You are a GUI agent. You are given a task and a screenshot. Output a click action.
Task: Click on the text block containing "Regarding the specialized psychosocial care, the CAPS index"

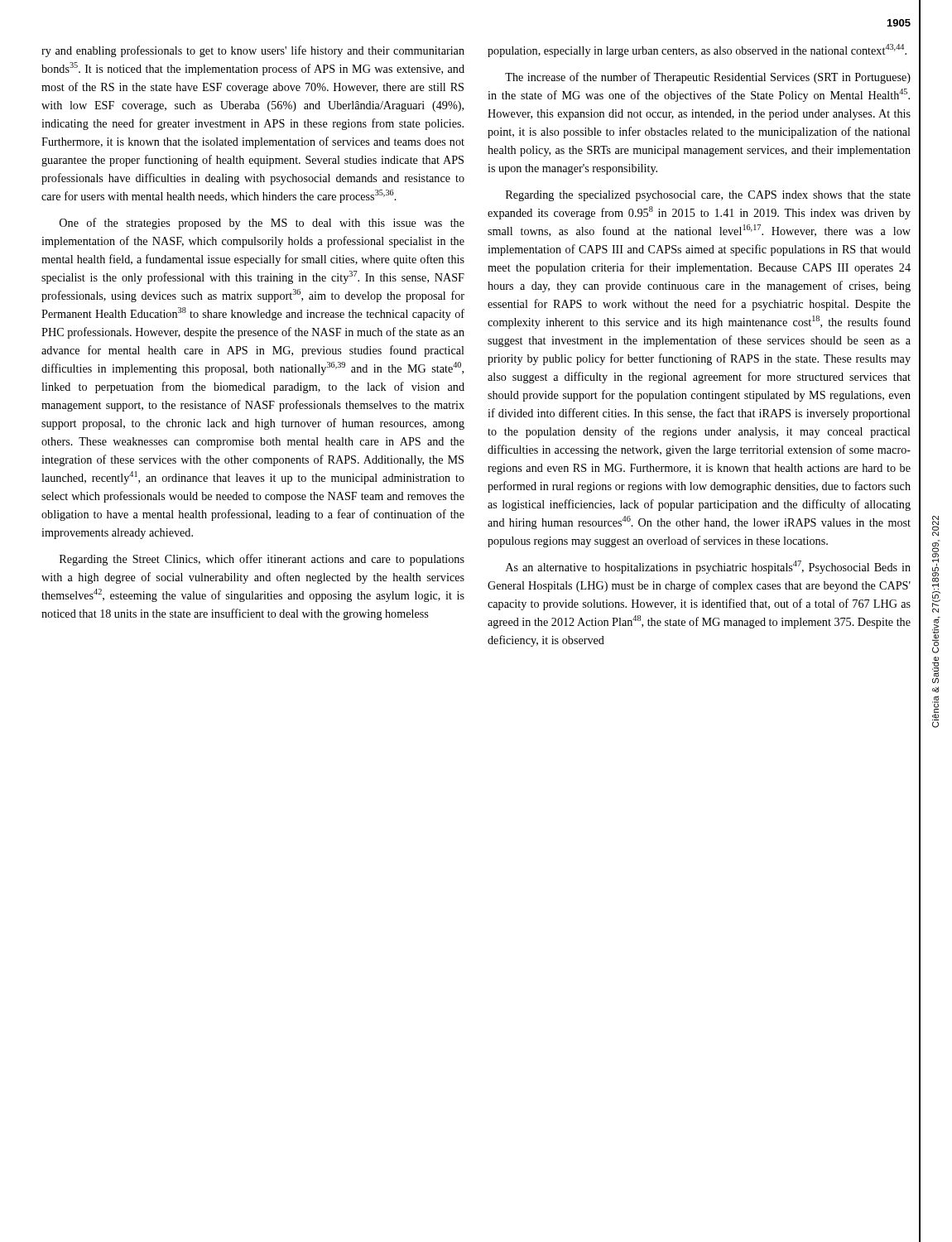coord(699,368)
